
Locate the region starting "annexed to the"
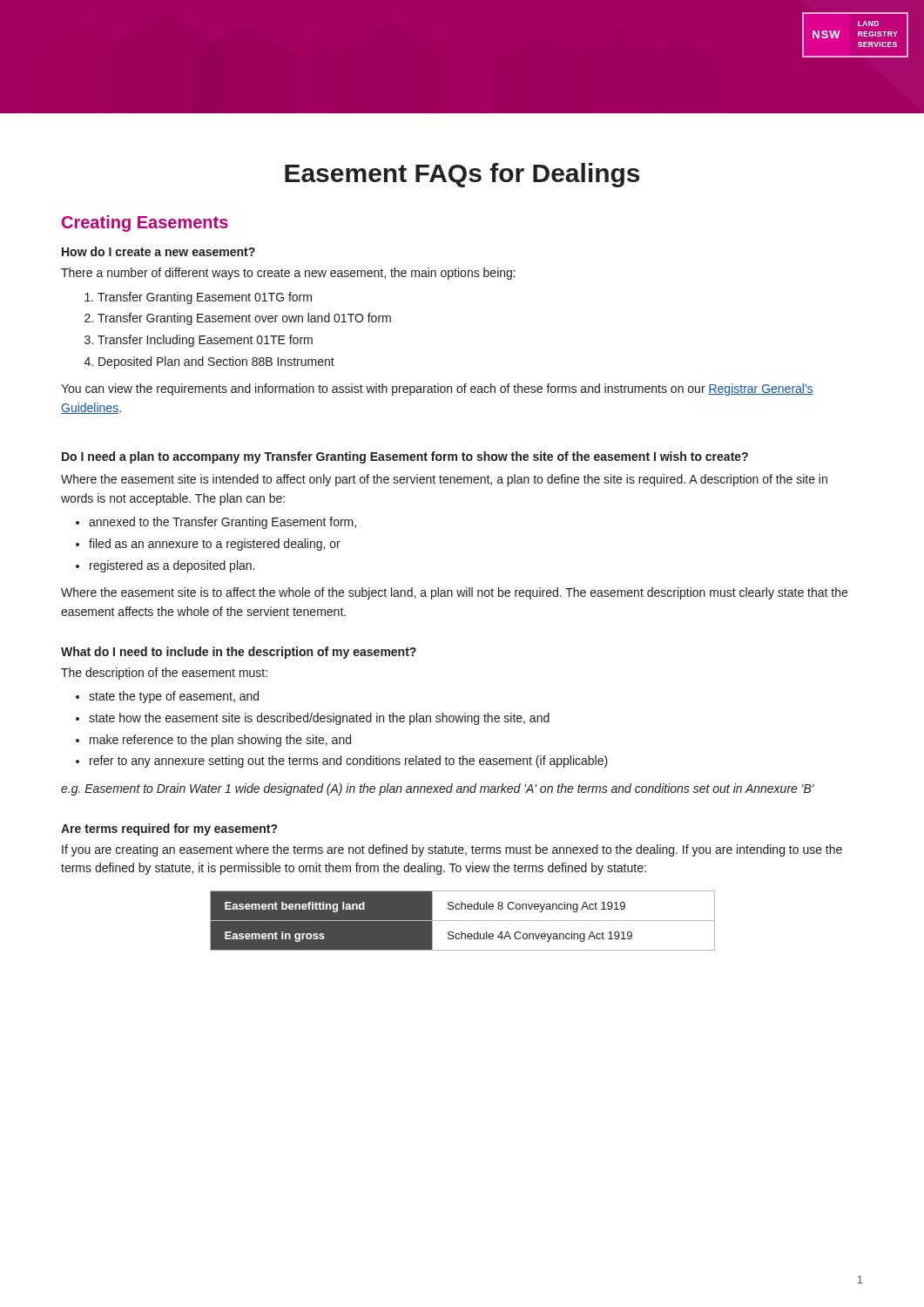[223, 522]
